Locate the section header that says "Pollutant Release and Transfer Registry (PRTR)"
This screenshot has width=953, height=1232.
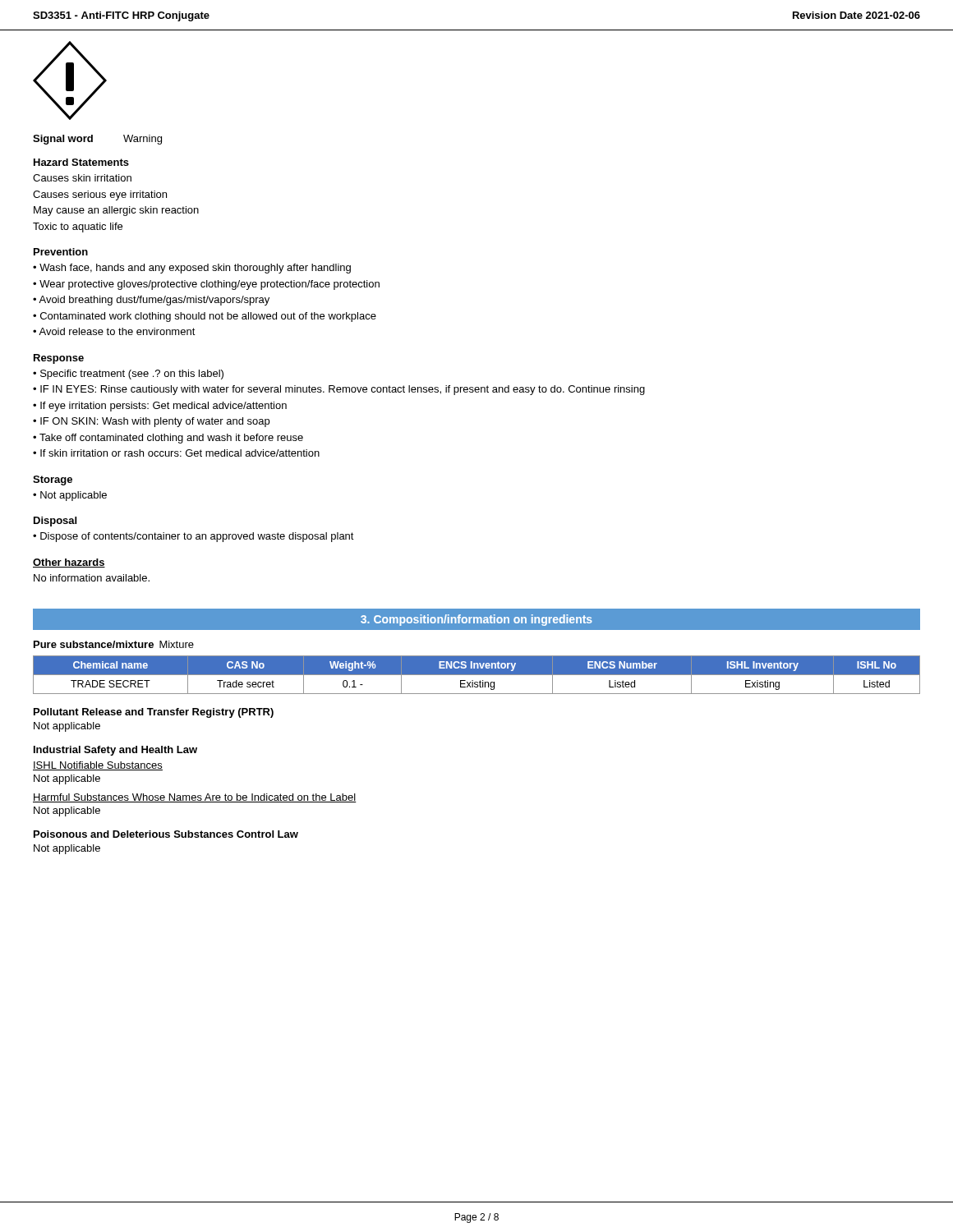click(153, 712)
